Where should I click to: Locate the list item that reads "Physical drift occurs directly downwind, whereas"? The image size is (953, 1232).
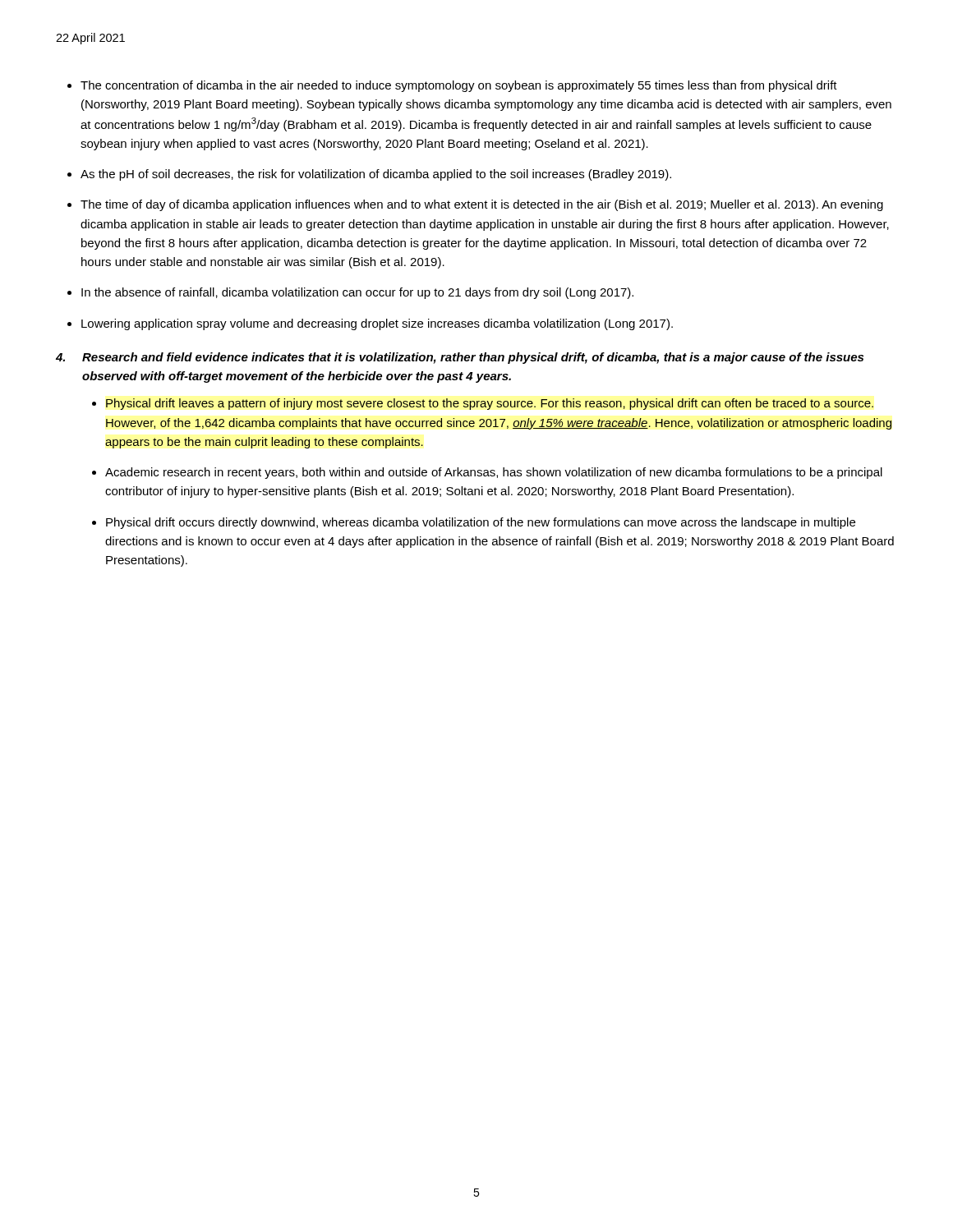click(500, 541)
